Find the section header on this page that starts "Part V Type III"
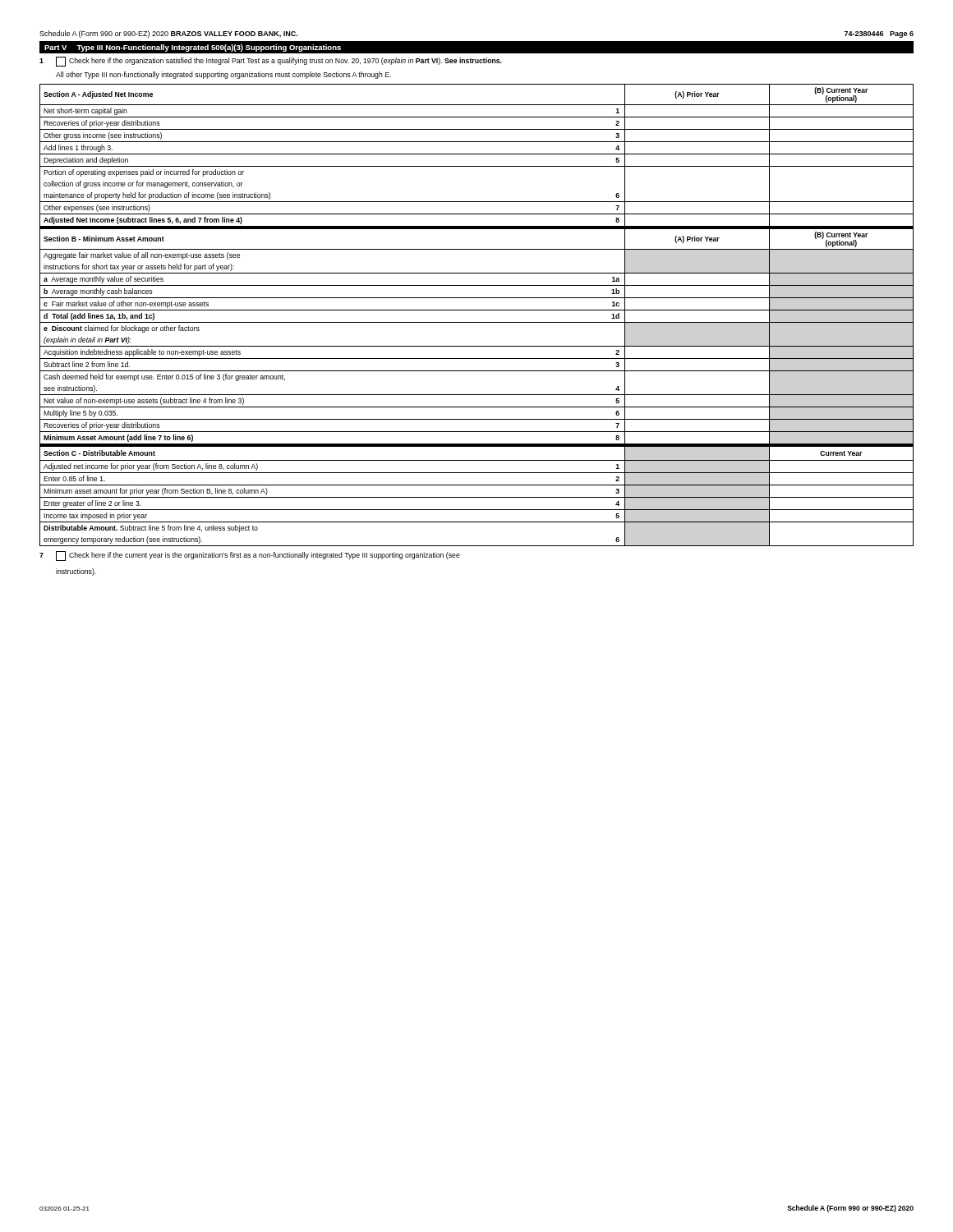This screenshot has height=1232, width=953. pyautogui.click(x=193, y=47)
